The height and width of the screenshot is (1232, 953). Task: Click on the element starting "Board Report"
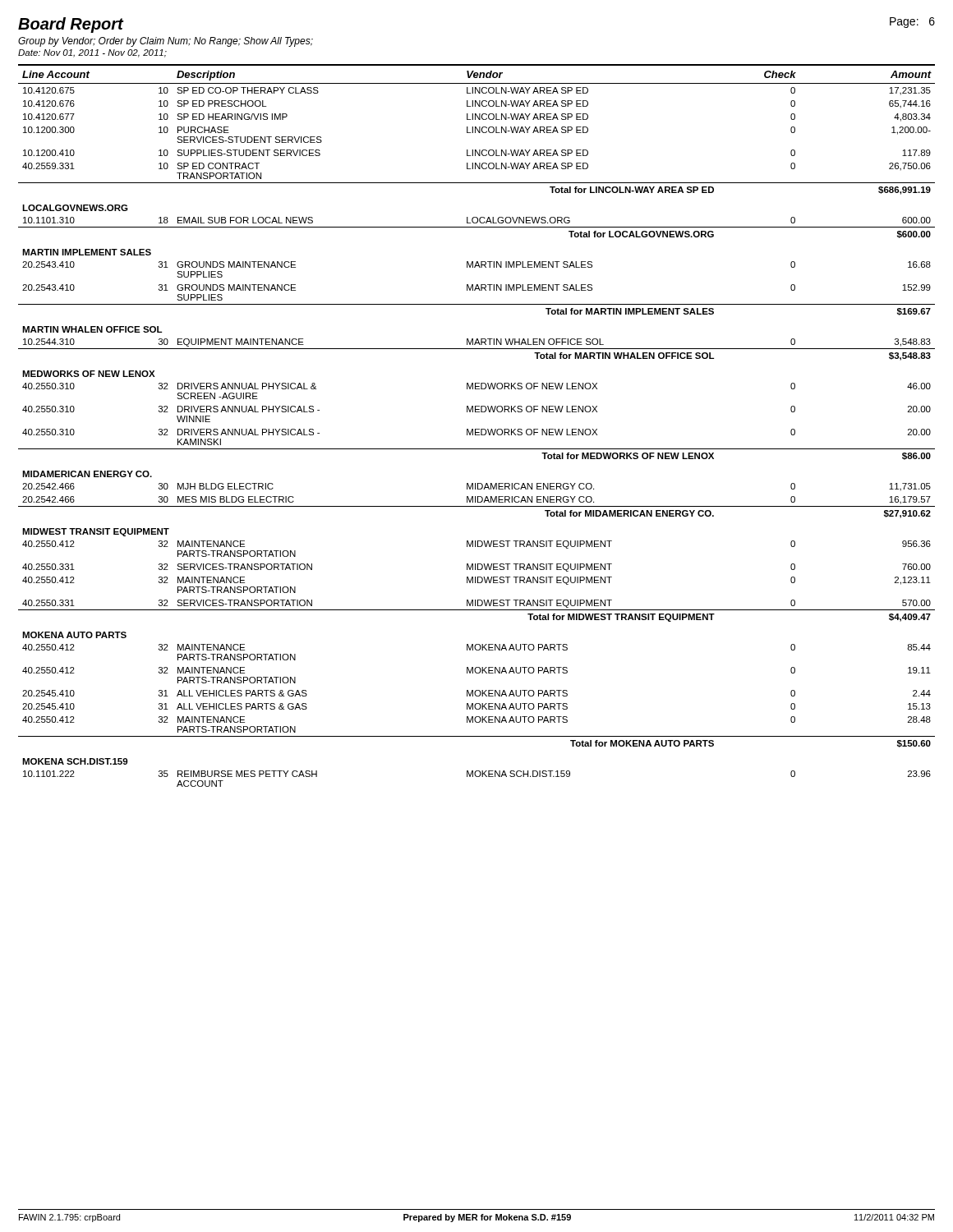(x=71, y=24)
